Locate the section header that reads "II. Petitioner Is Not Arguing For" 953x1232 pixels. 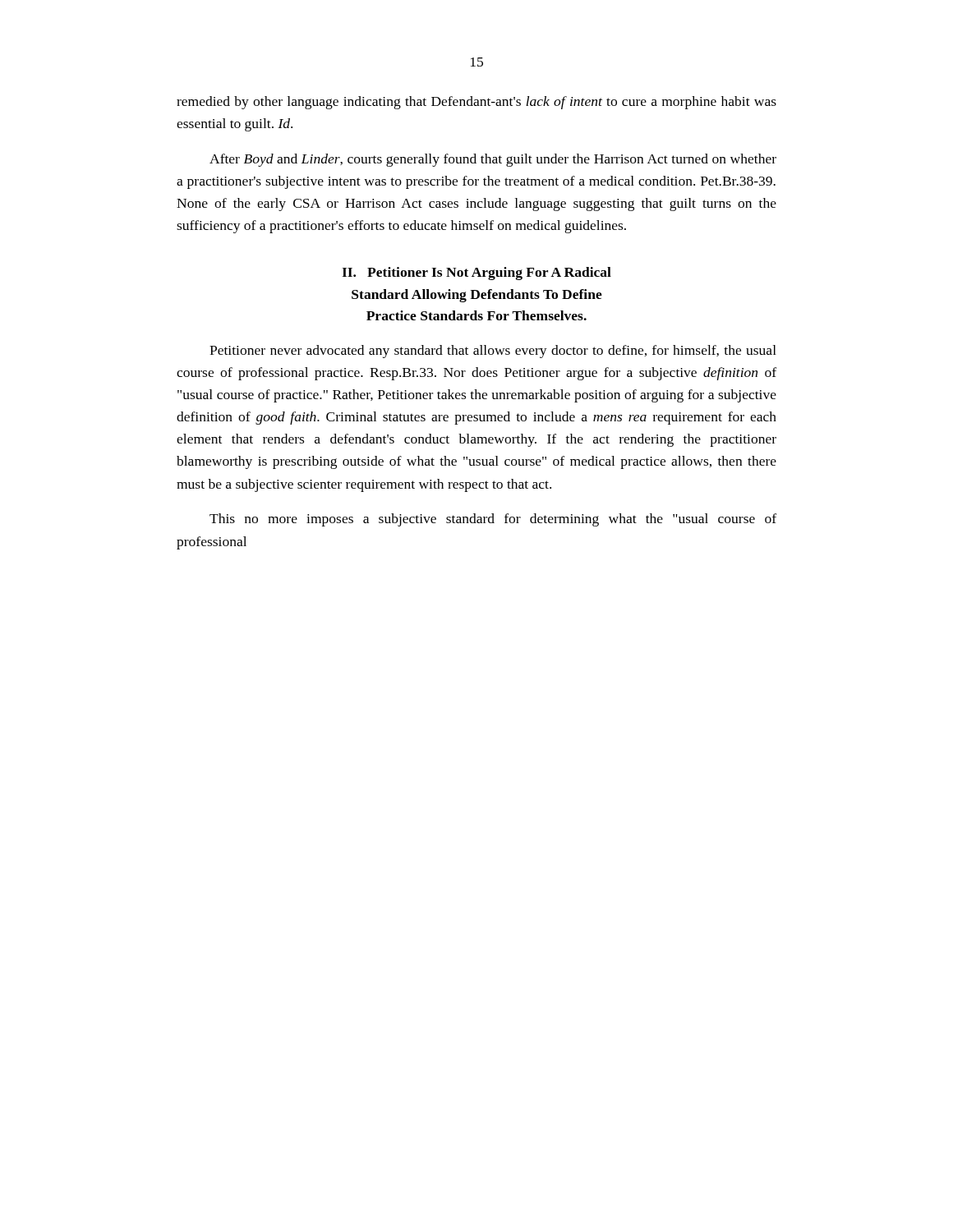(x=476, y=294)
